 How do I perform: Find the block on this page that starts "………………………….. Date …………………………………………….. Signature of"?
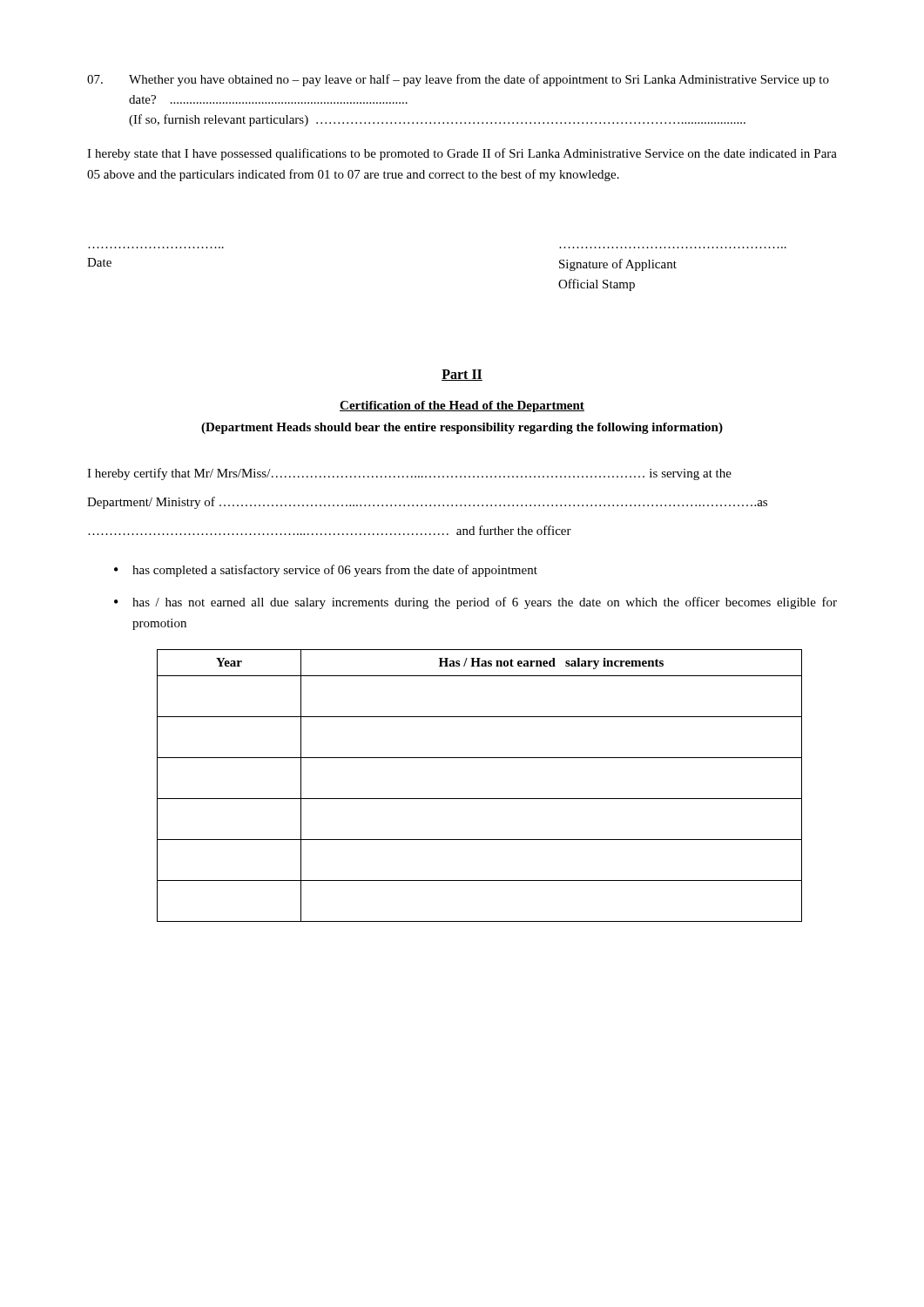click(x=94, y=264)
